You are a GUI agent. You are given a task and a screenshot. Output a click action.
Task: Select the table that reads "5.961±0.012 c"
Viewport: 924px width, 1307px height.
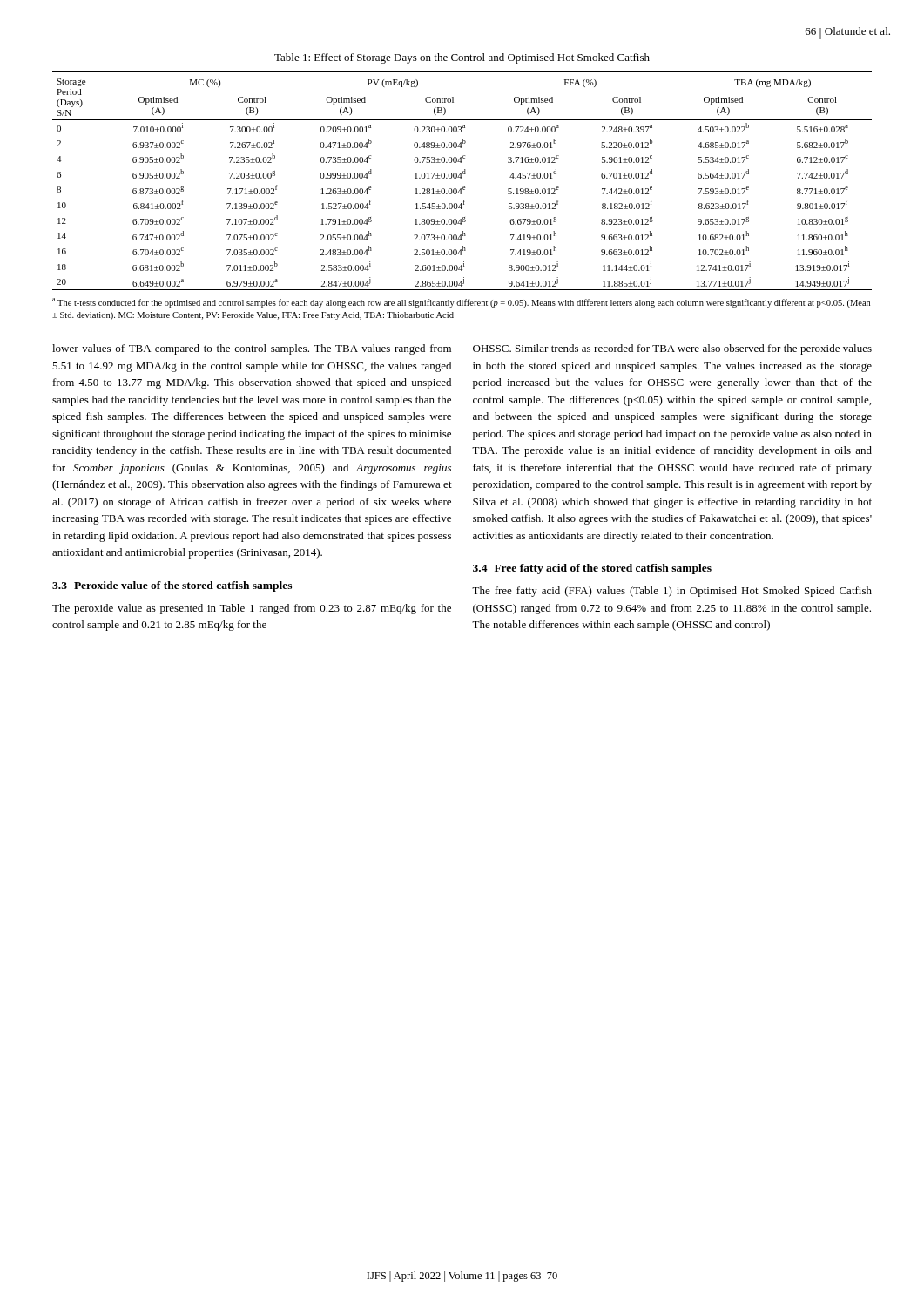click(x=462, y=197)
